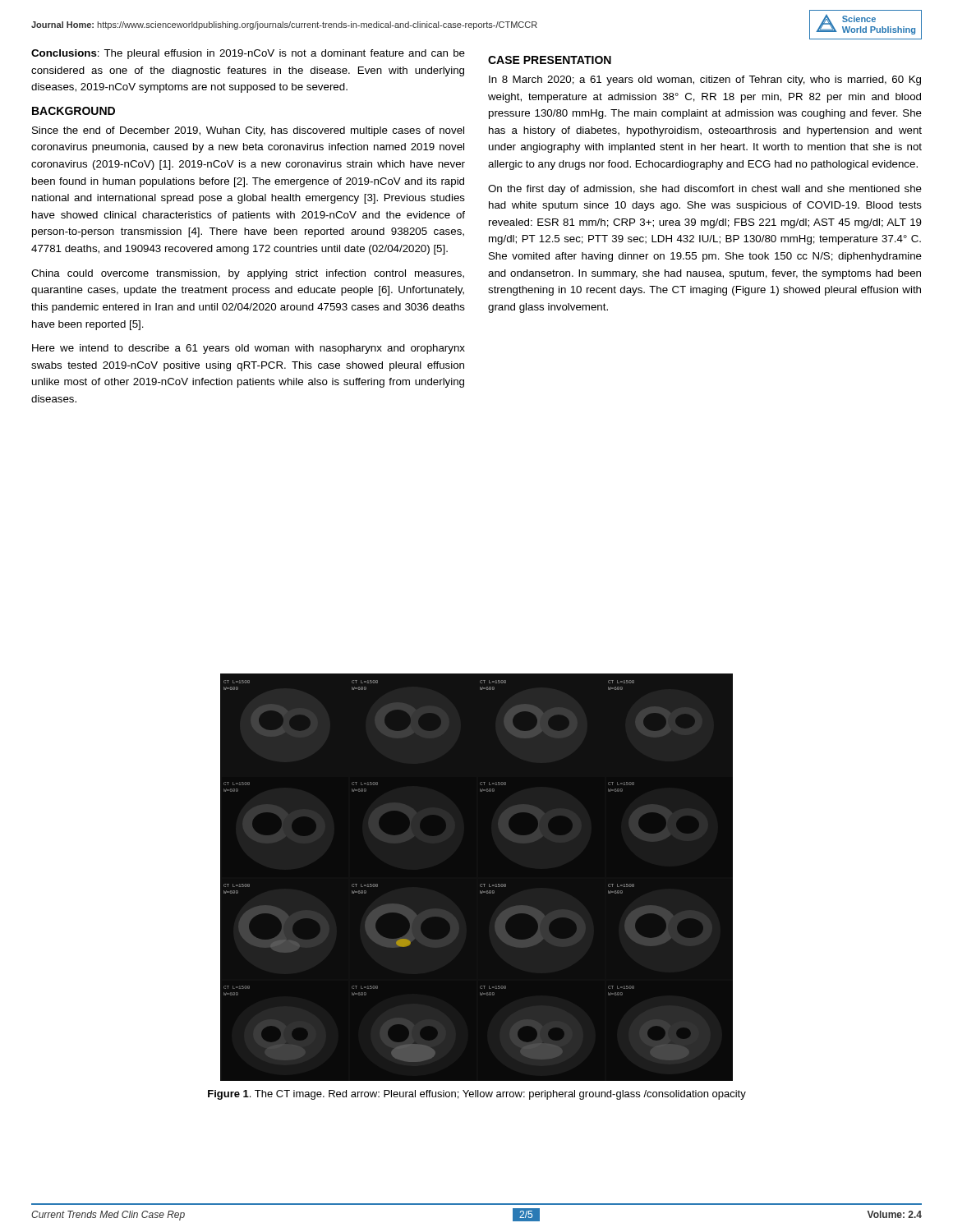Find the section header that says "CASE PRESENTATION"
953x1232 pixels.
[550, 60]
